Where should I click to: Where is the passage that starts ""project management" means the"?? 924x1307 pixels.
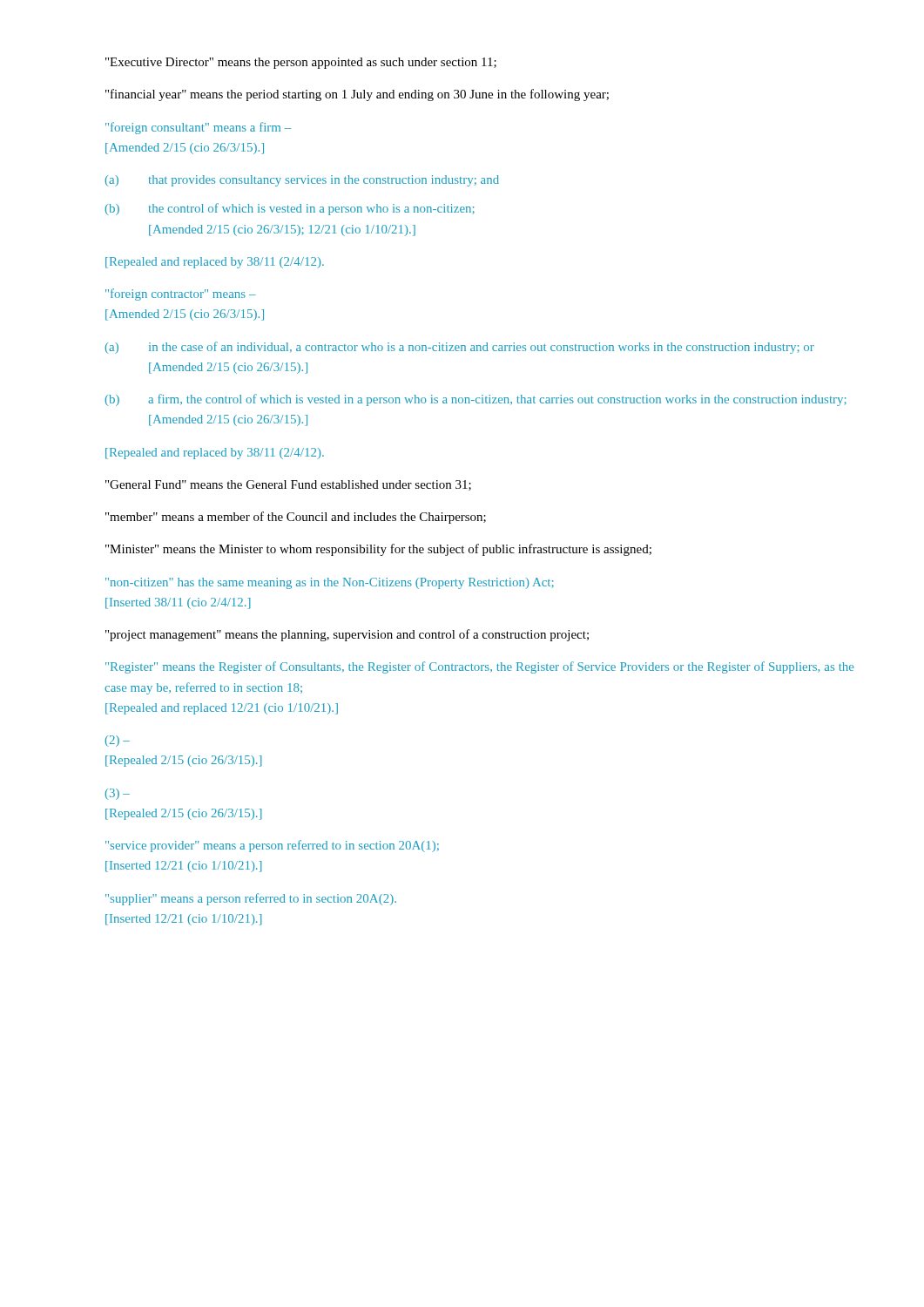click(x=347, y=634)
